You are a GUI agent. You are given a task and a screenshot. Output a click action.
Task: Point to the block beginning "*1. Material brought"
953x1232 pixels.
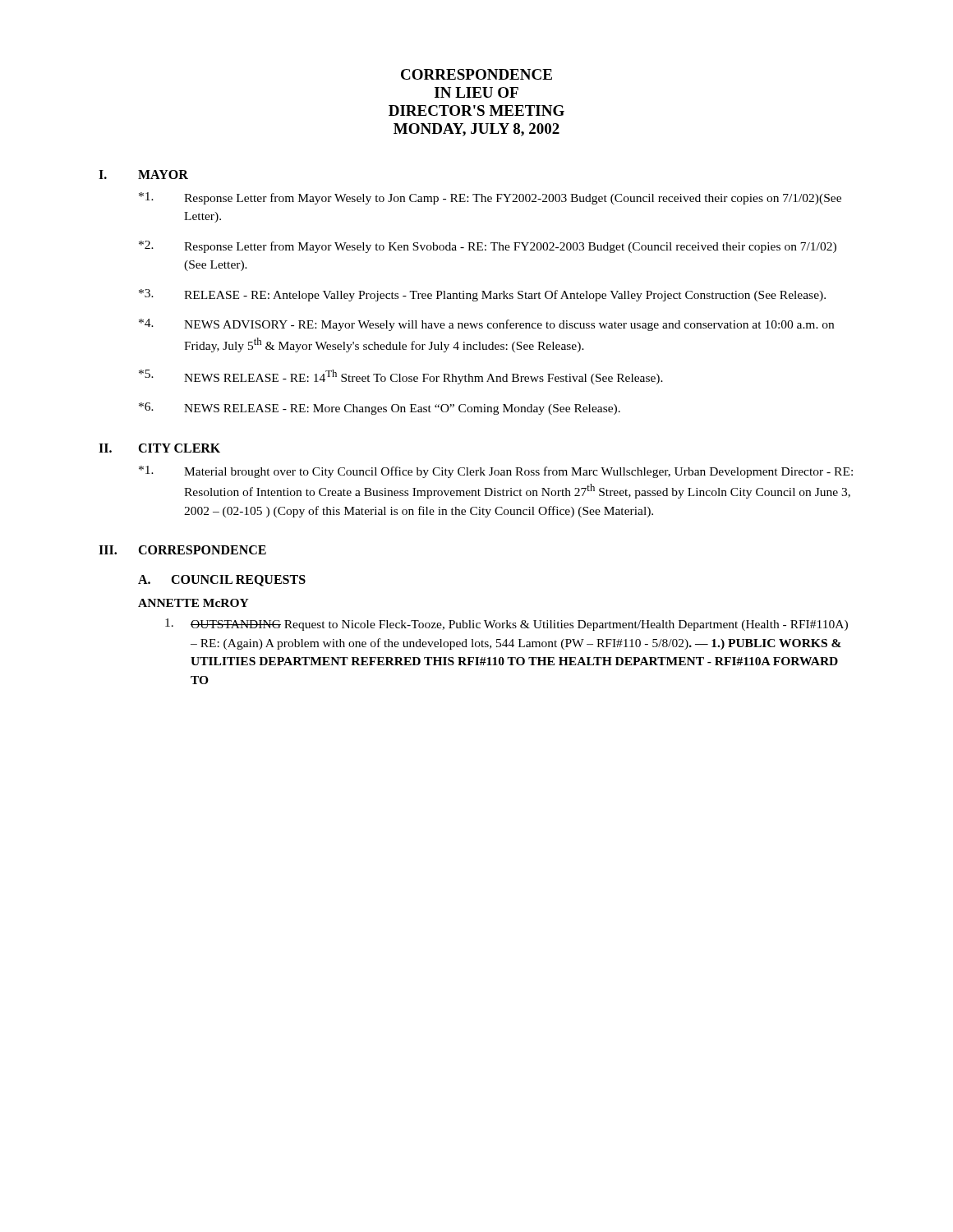coord(496,491)
